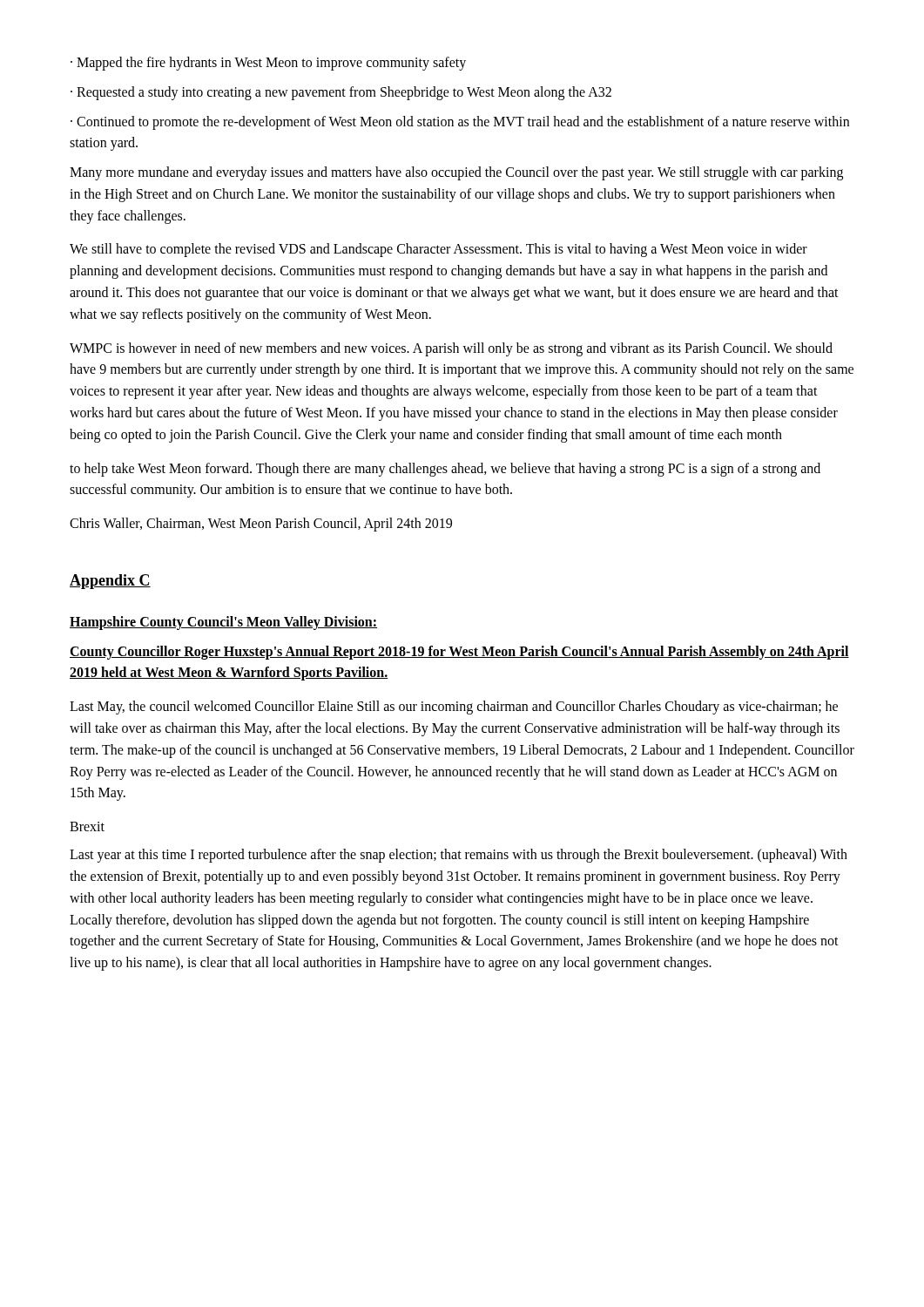Select the title
The image size is (924, 1307).
pos(459,662)
